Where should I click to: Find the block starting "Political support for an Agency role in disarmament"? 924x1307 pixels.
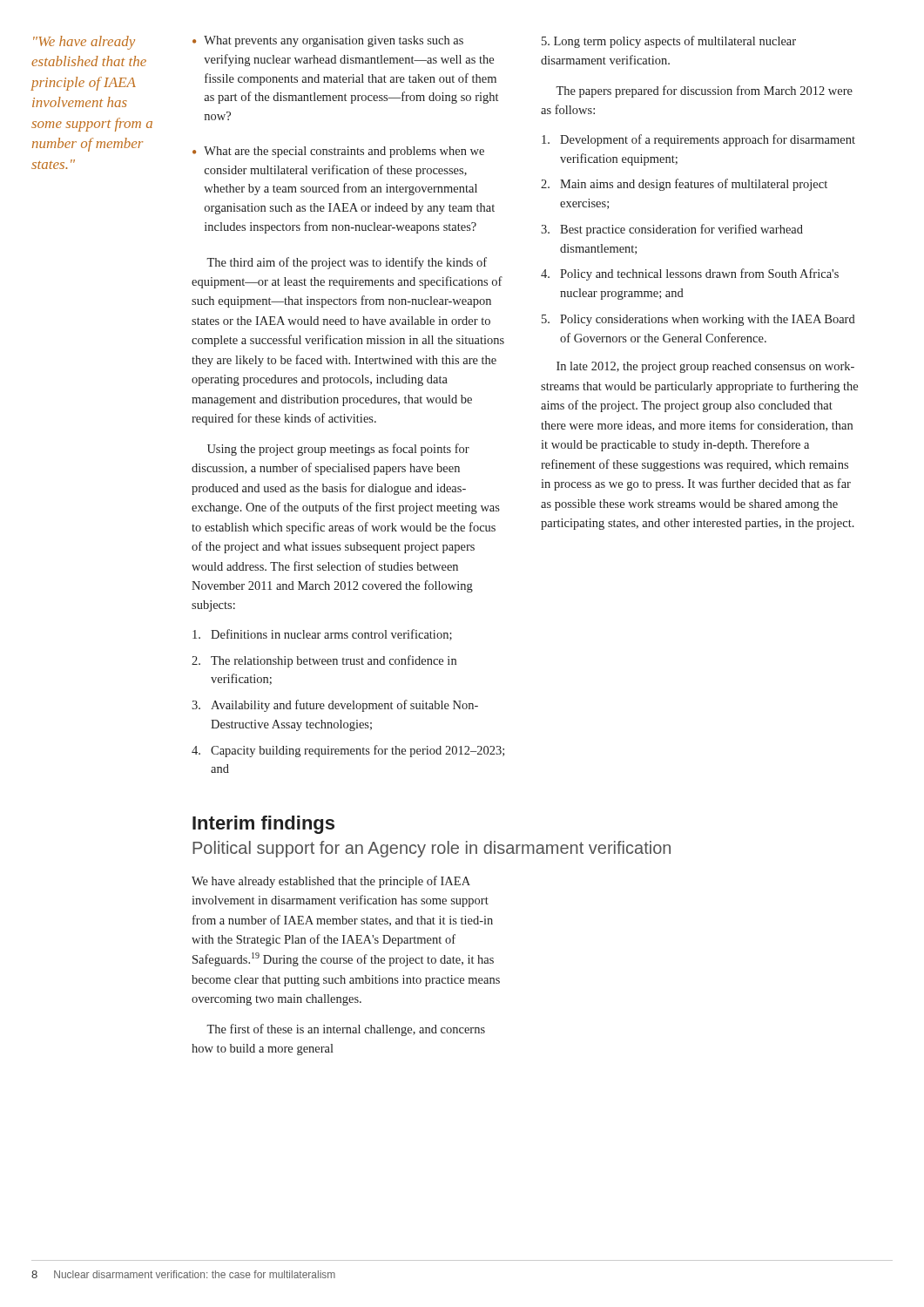tap(540, 848)
